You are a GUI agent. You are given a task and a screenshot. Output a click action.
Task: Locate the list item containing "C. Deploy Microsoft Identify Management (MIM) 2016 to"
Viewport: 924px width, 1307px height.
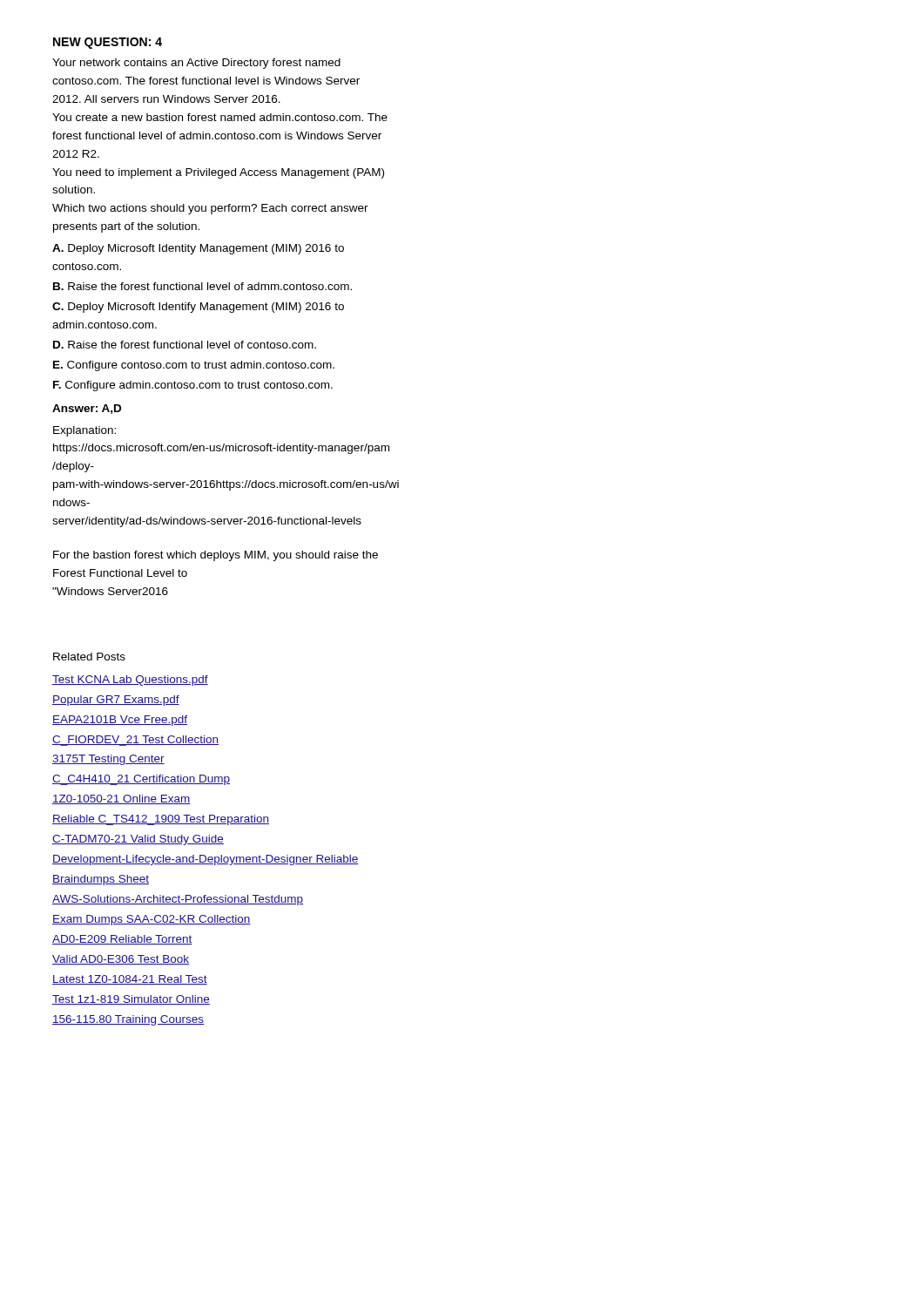[198, 315]
